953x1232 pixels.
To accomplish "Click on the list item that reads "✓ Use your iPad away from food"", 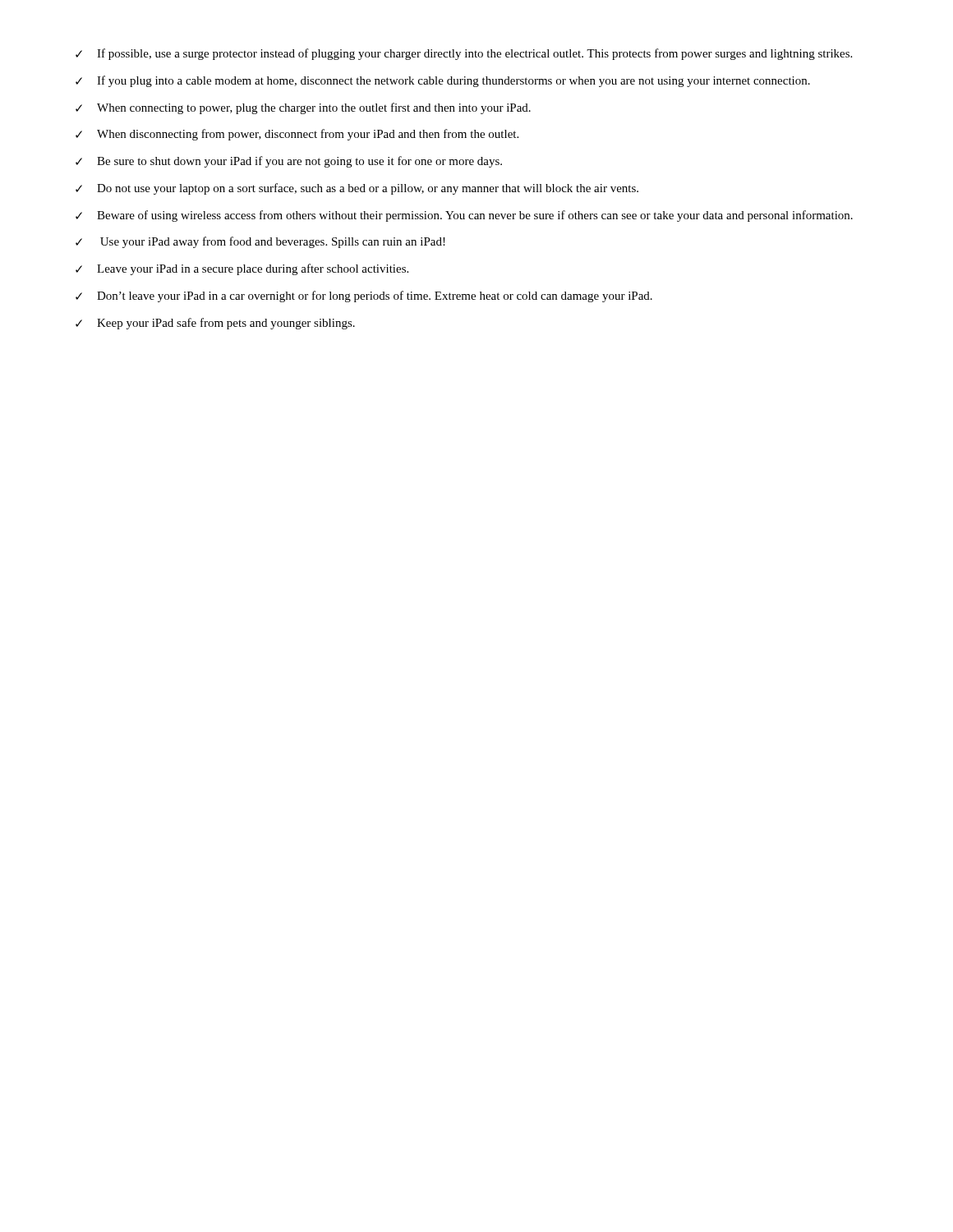I will click(260, 242).
